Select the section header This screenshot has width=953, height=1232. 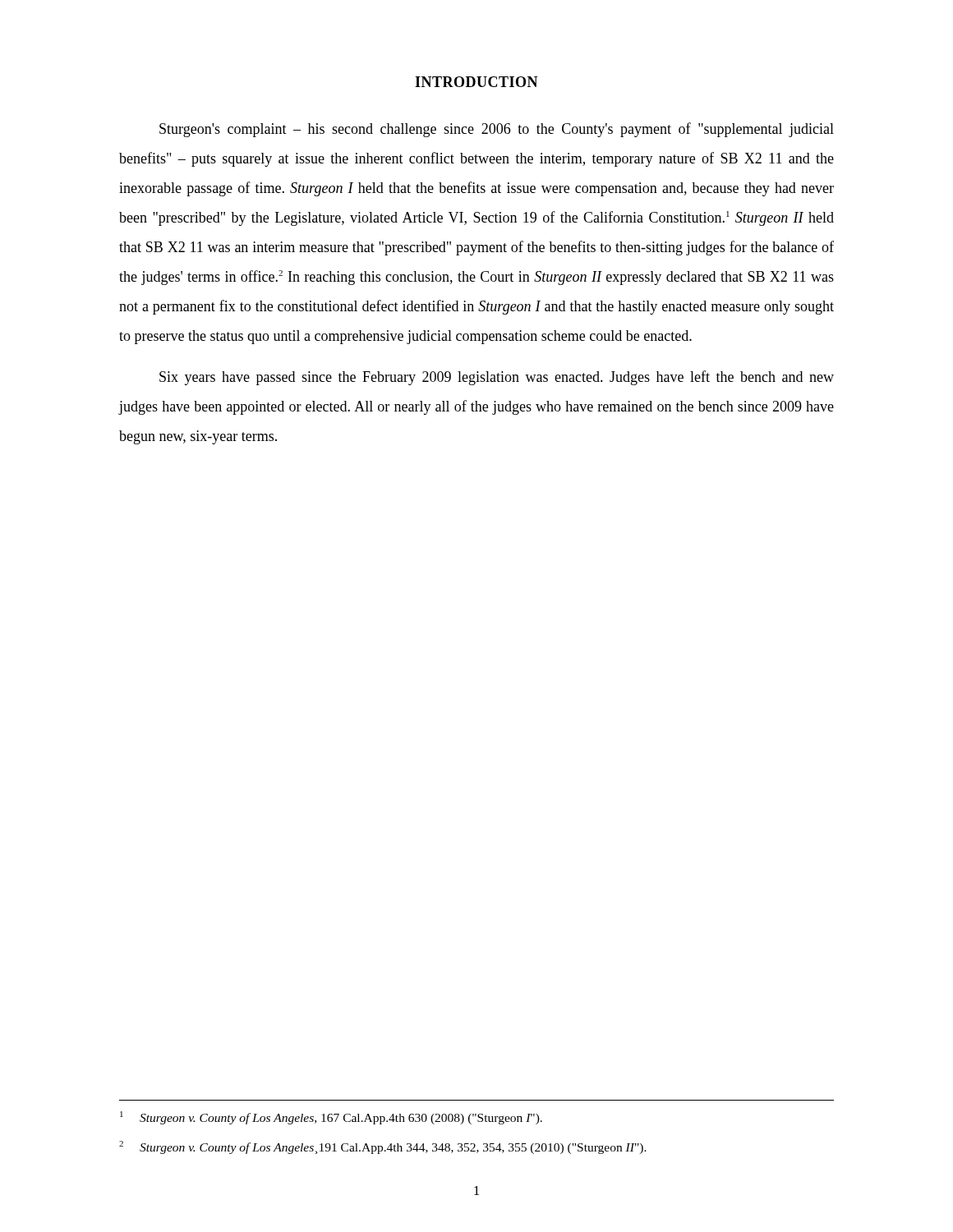pyautogui.click(x=476, y=82)
